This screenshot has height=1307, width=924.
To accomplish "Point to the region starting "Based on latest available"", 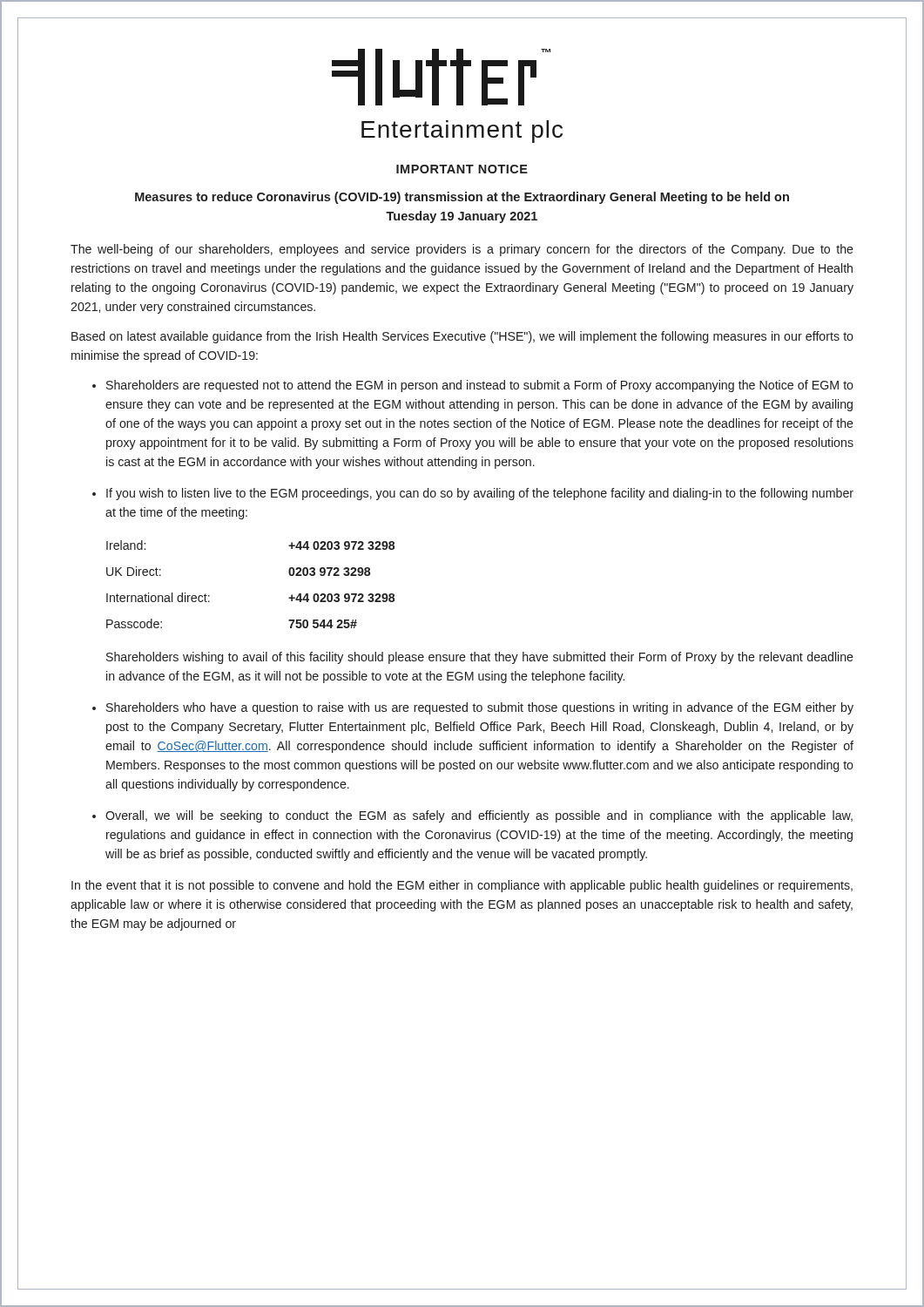I will [x=462, y=346].
